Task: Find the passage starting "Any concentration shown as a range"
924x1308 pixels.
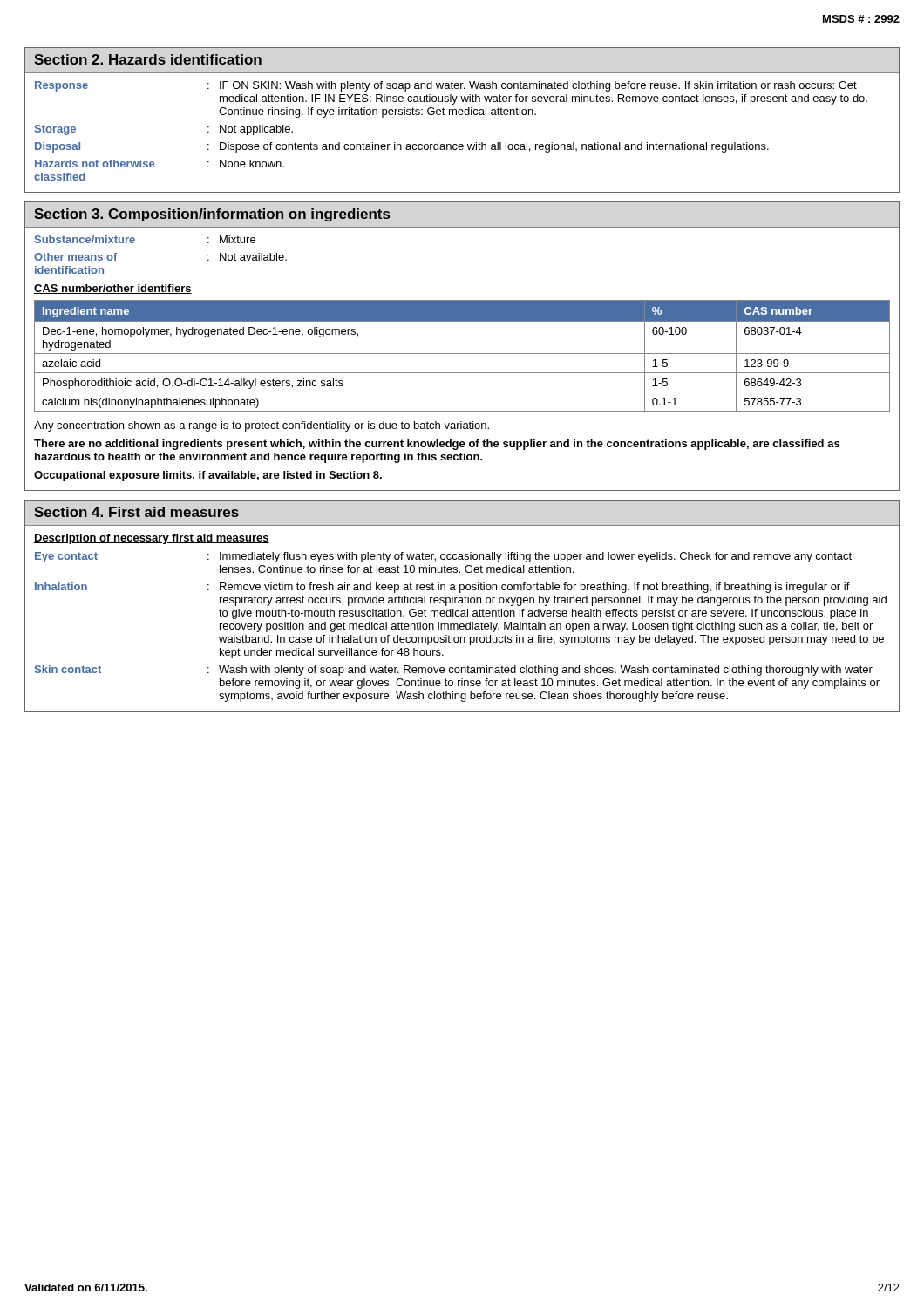Action: click(262, 425)
